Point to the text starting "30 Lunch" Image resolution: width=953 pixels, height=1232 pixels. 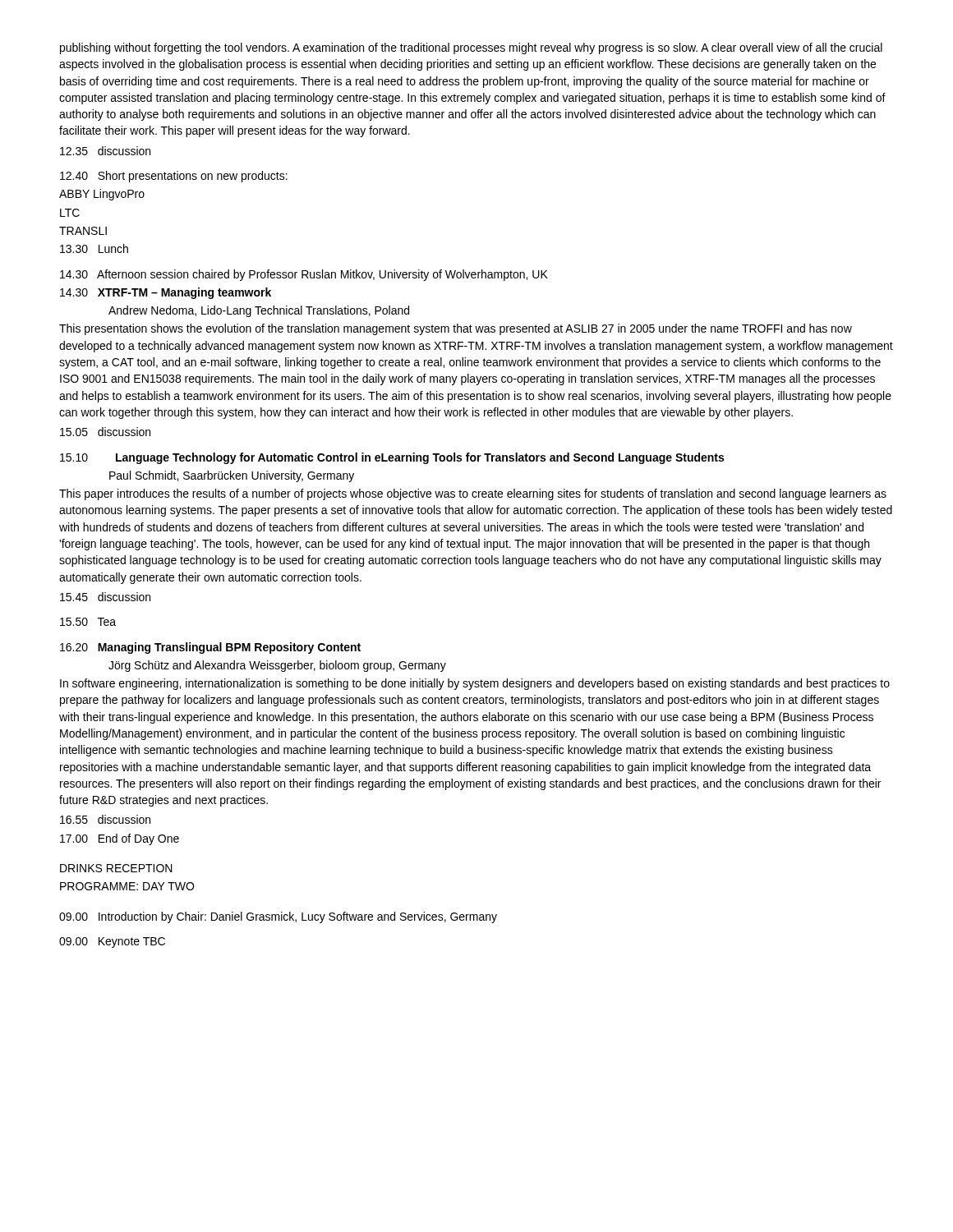94,249
